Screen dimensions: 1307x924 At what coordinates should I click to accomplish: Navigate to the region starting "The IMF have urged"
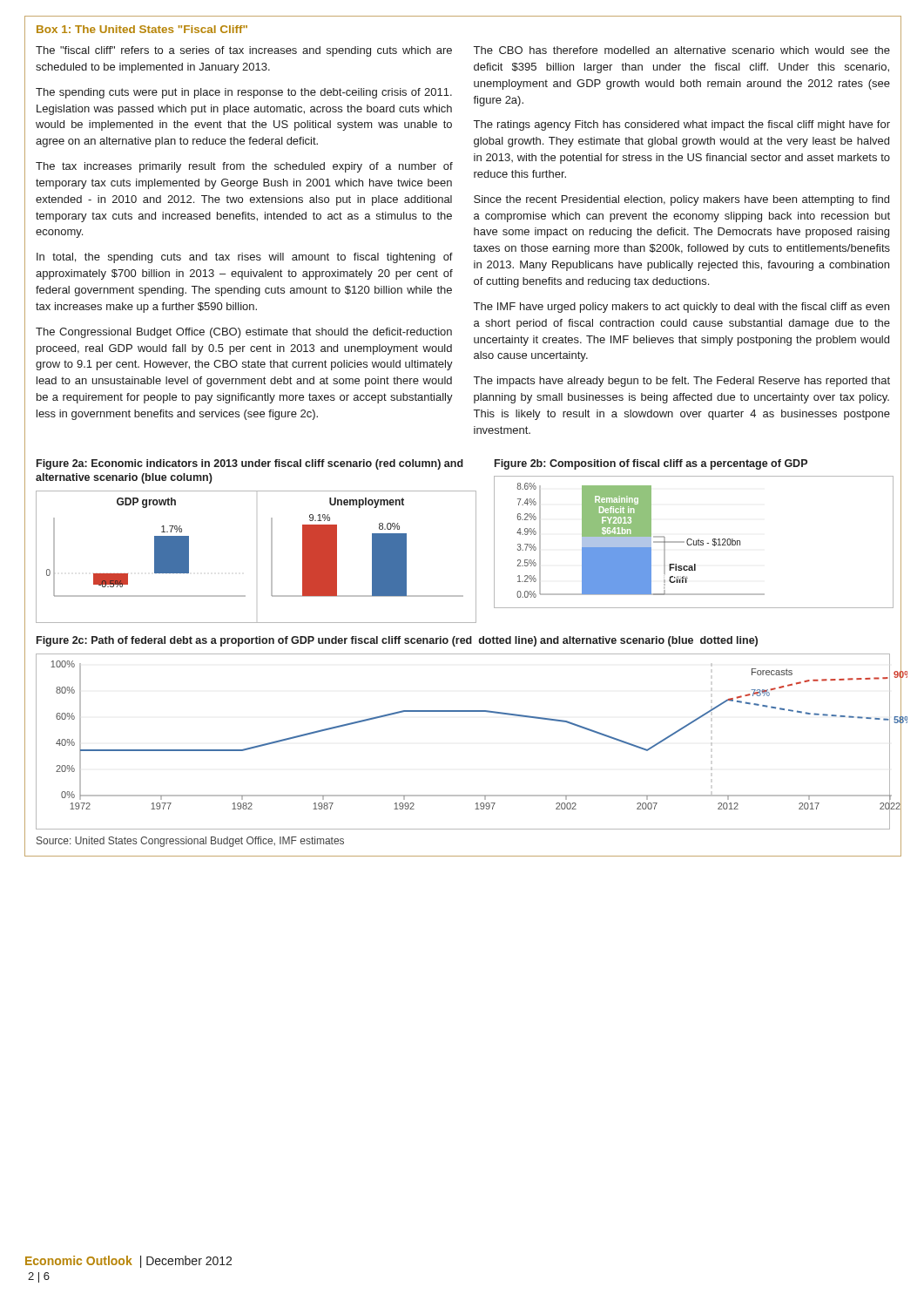pyautogui.click(x=682, y=332)
